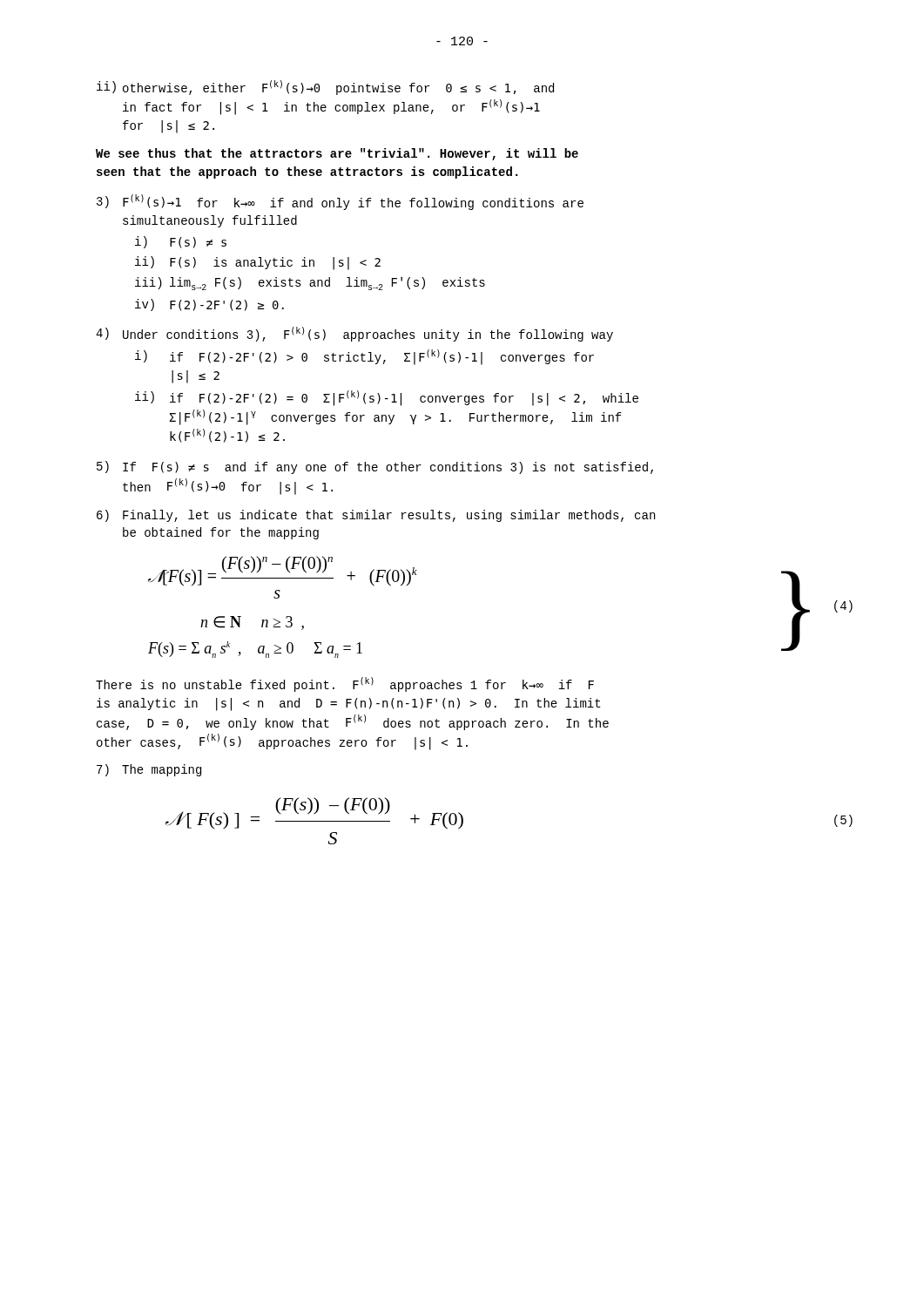This screenshot has height=1307, width=924.
Task: Click on the list item that says "6) Finally, let us indicate that"
Action: point(475,524)
